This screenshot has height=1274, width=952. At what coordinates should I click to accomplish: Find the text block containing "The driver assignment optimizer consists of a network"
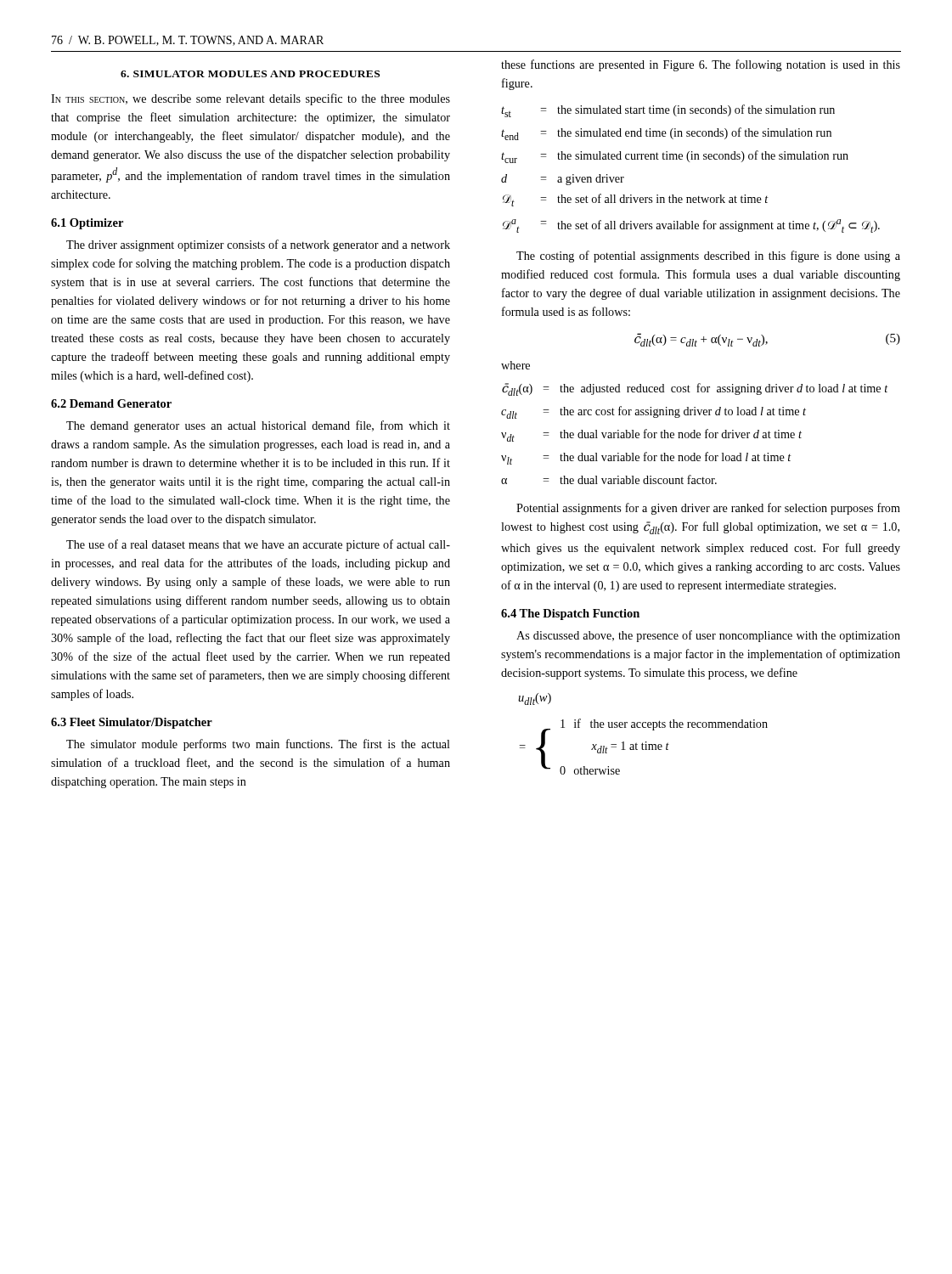pyautogui.click(x=251, y=310)
